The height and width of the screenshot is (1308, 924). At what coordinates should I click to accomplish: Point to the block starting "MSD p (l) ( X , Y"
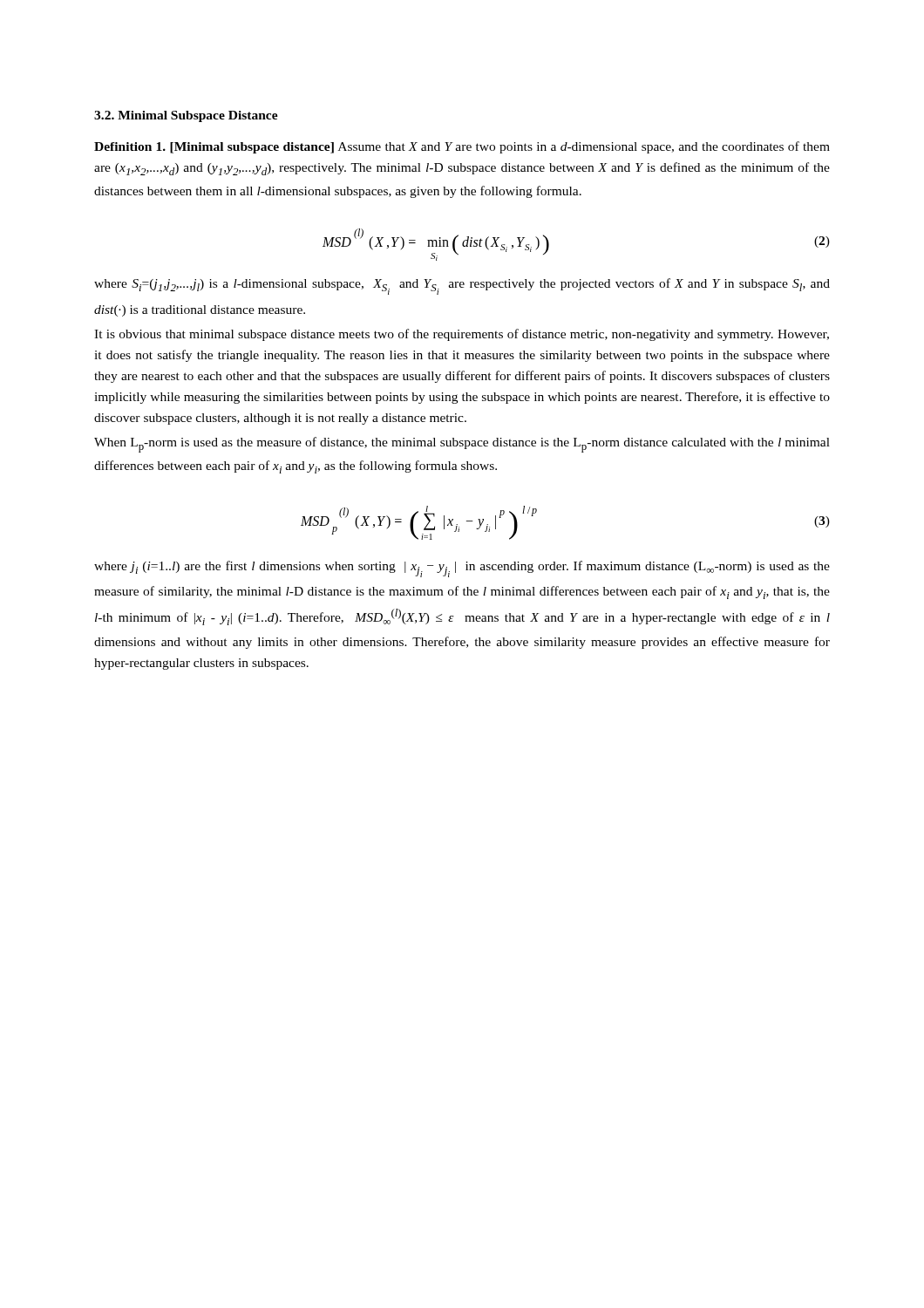coord(462,520)
